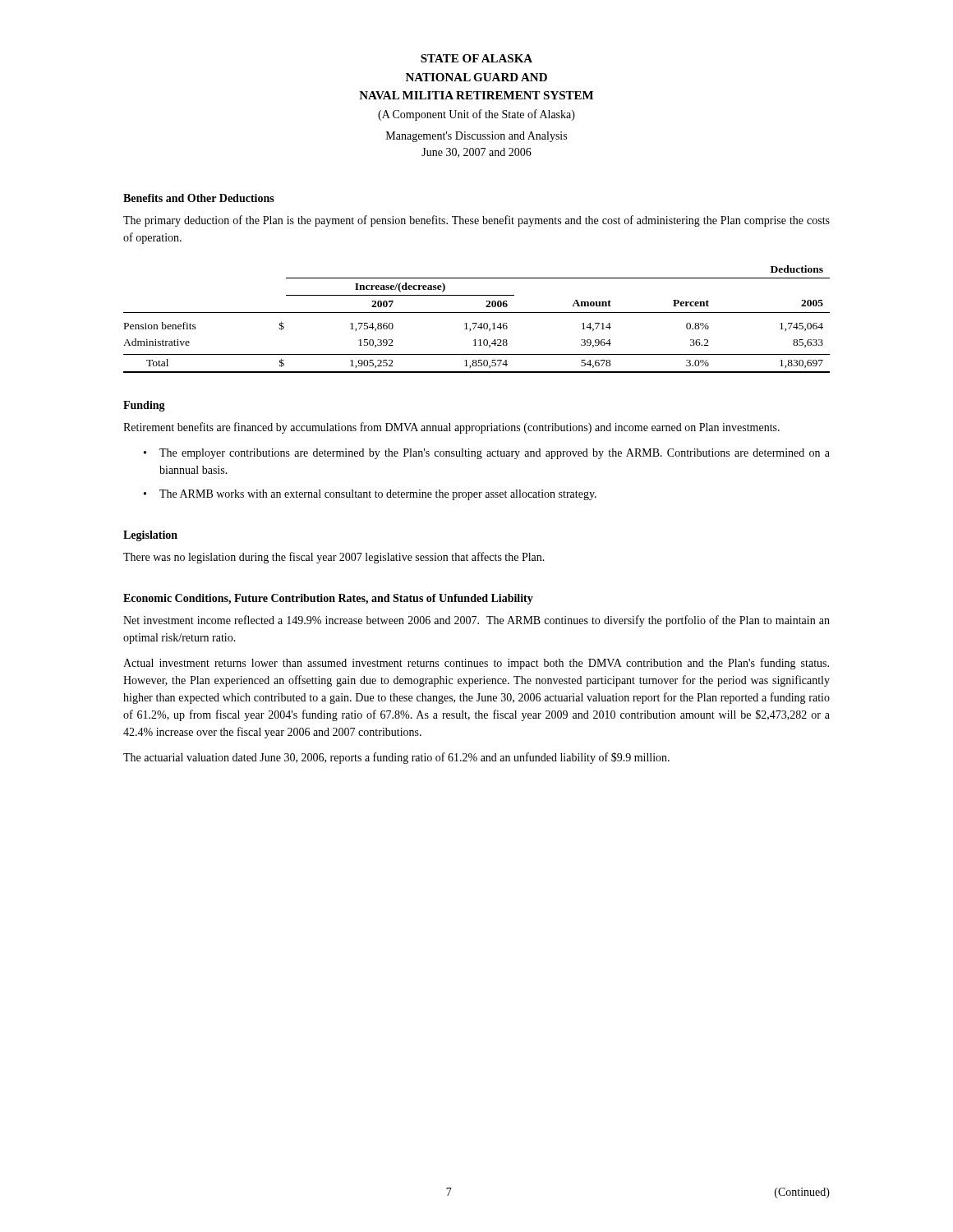The image size is (953, 1232).
Task: Locate the text block that says "Actual investment returns lower than"
Action: click(476, 697)
